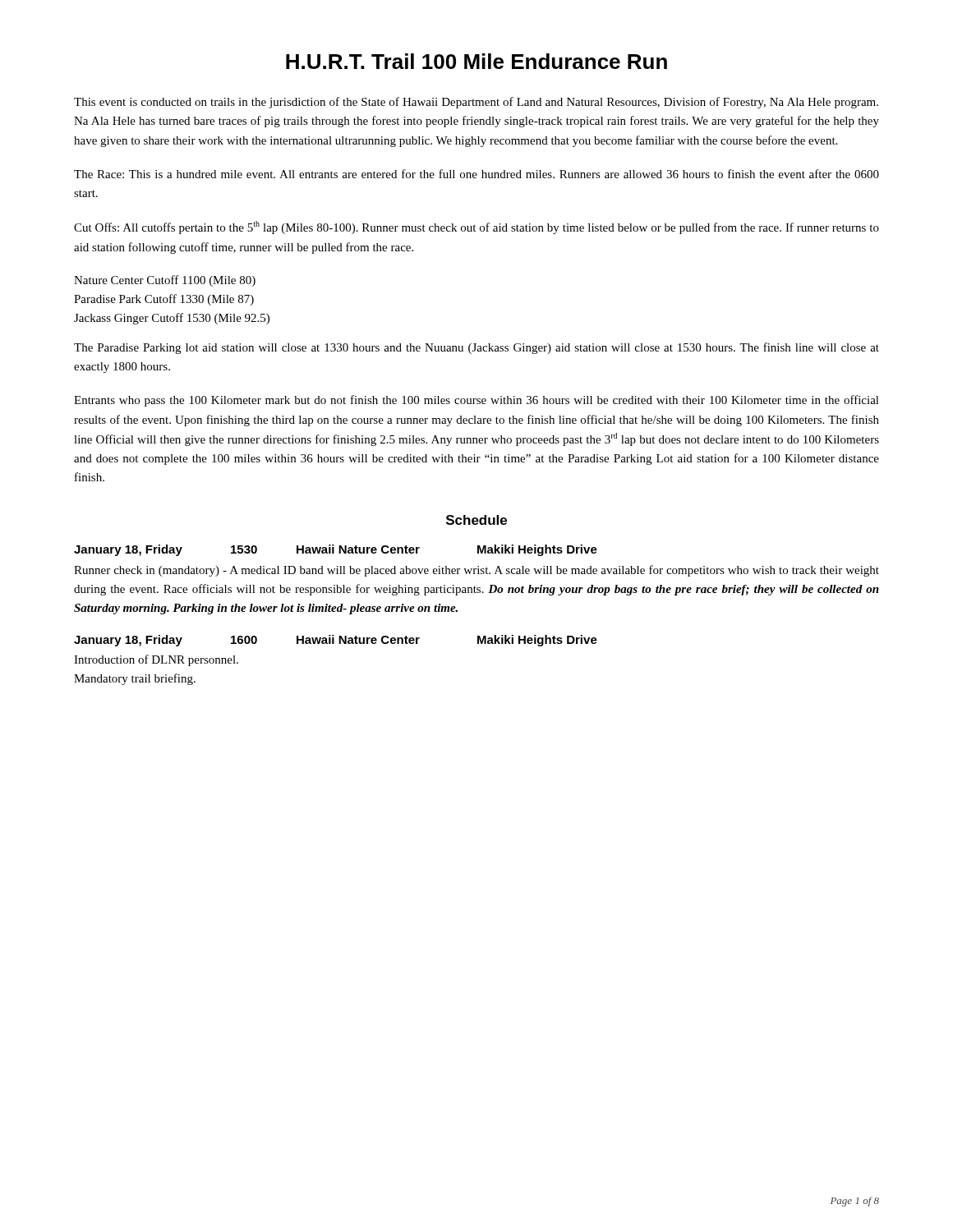Click on the element starting "Nature Center Cutoff 1100 (Mile"

[165, 280]
